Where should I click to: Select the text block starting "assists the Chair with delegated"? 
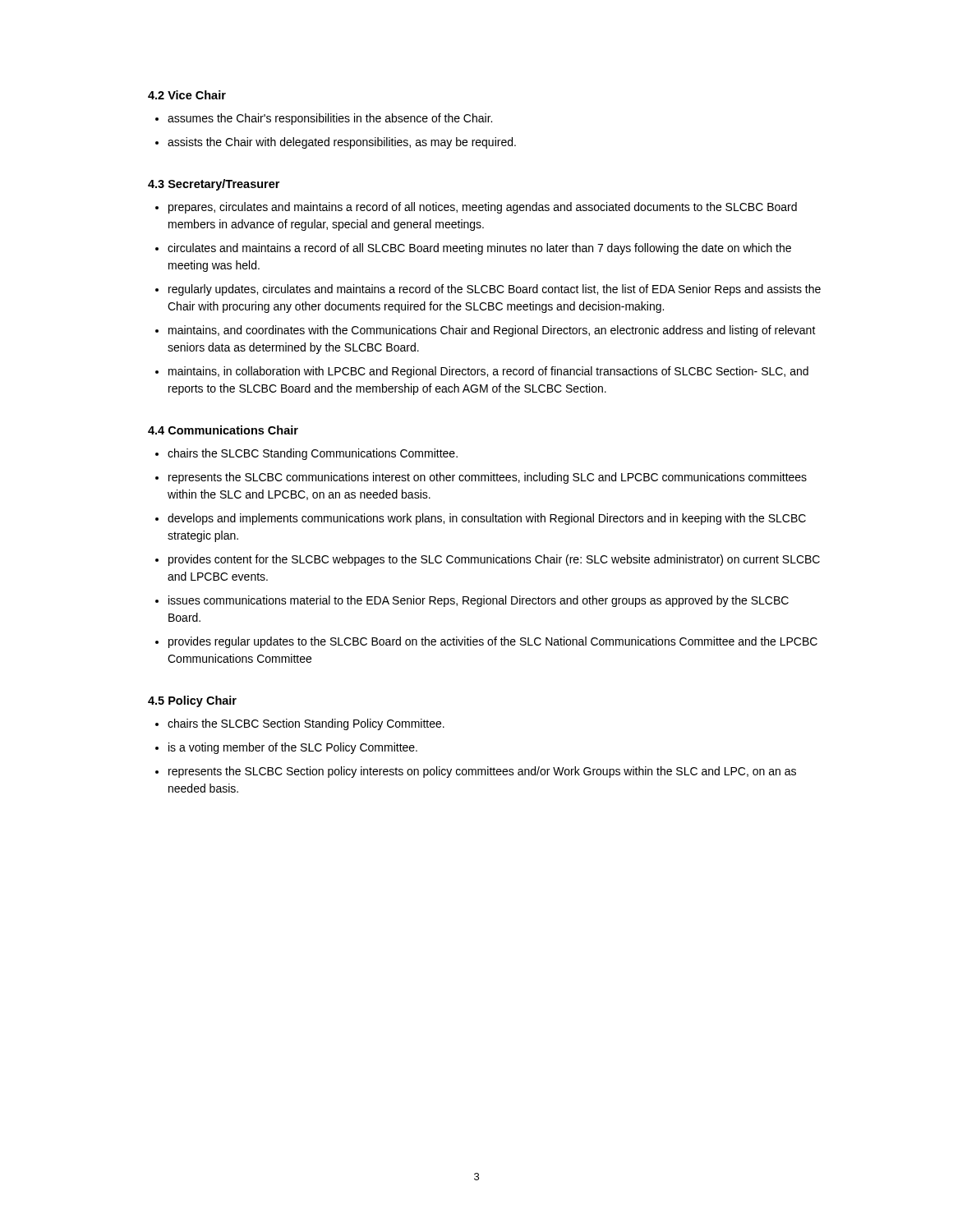tap(342, 142)
